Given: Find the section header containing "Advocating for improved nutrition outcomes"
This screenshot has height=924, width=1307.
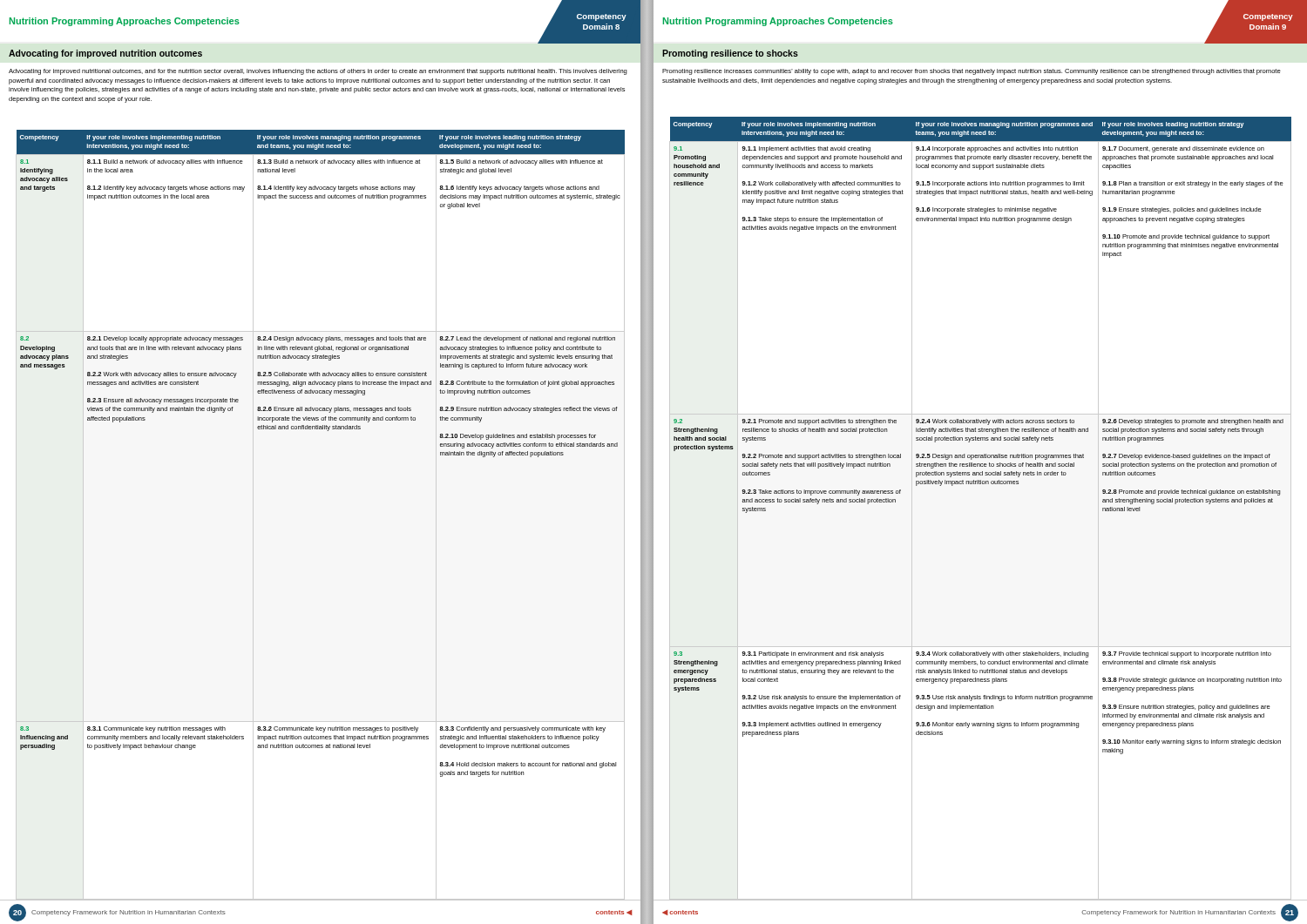Looking at the screenshot, I should point(106,53).
